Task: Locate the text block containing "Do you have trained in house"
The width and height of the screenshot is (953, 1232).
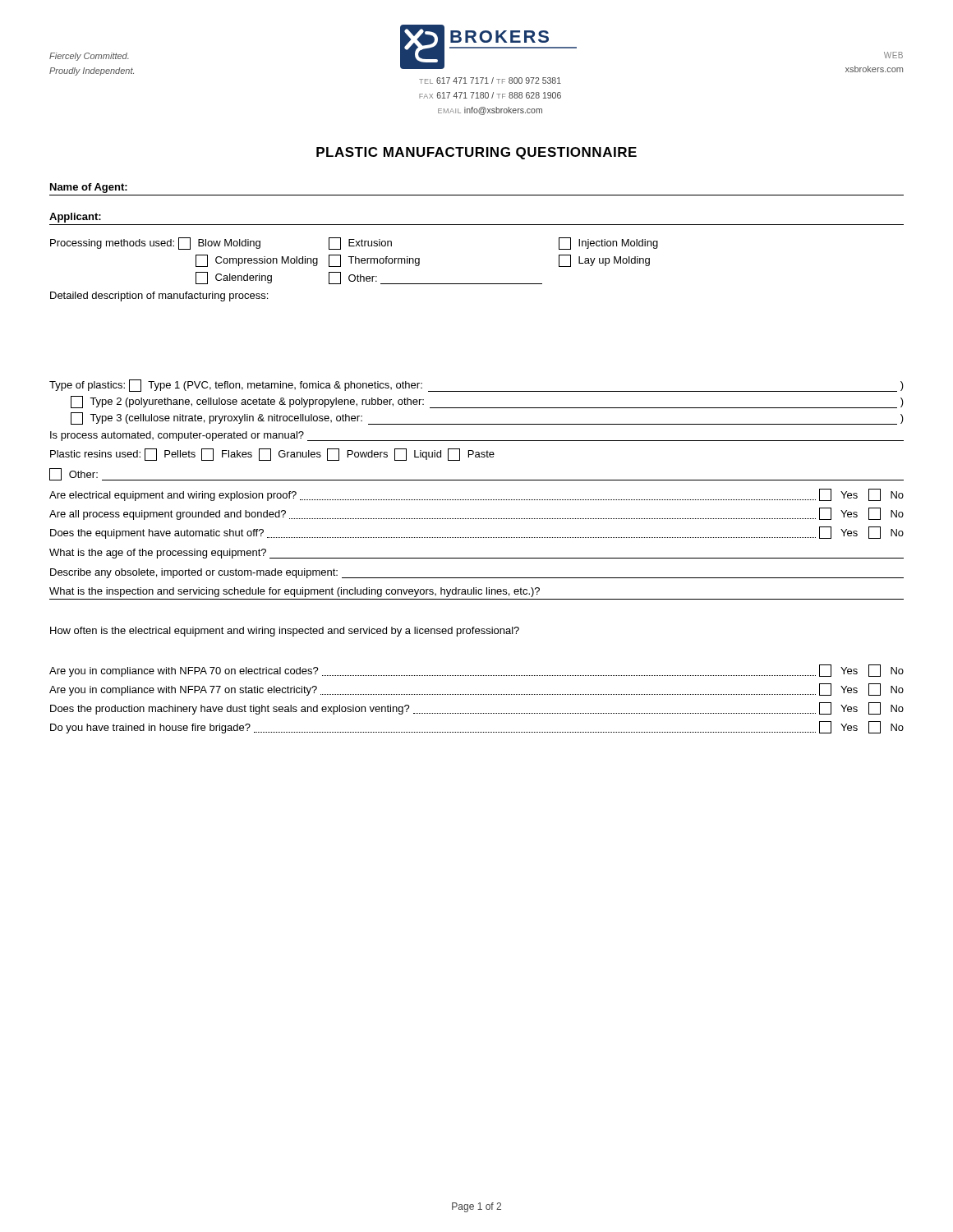Action: (476, 727)
